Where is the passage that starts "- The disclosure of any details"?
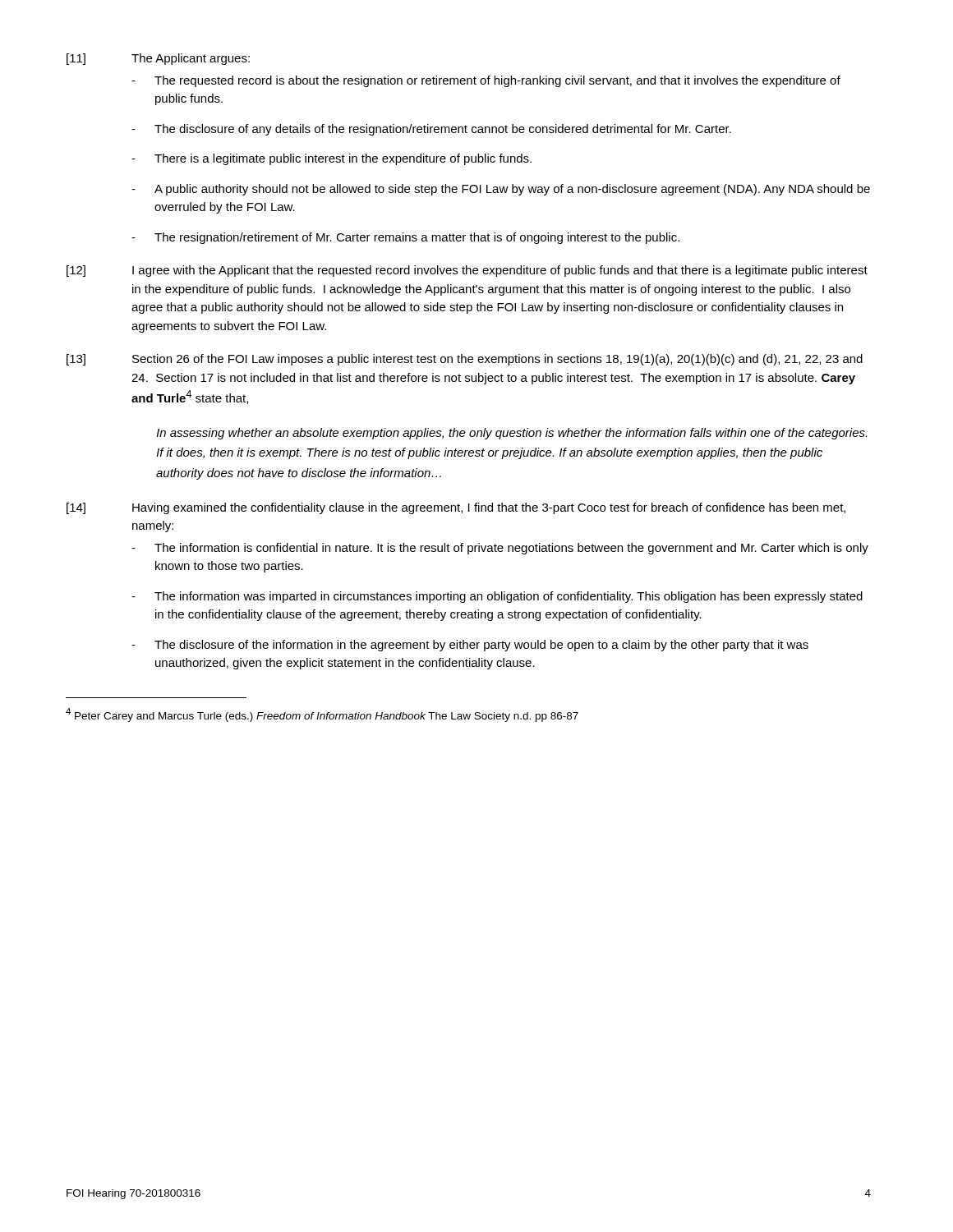Viewport: 953px width, 1232px height. click(501, 129)
